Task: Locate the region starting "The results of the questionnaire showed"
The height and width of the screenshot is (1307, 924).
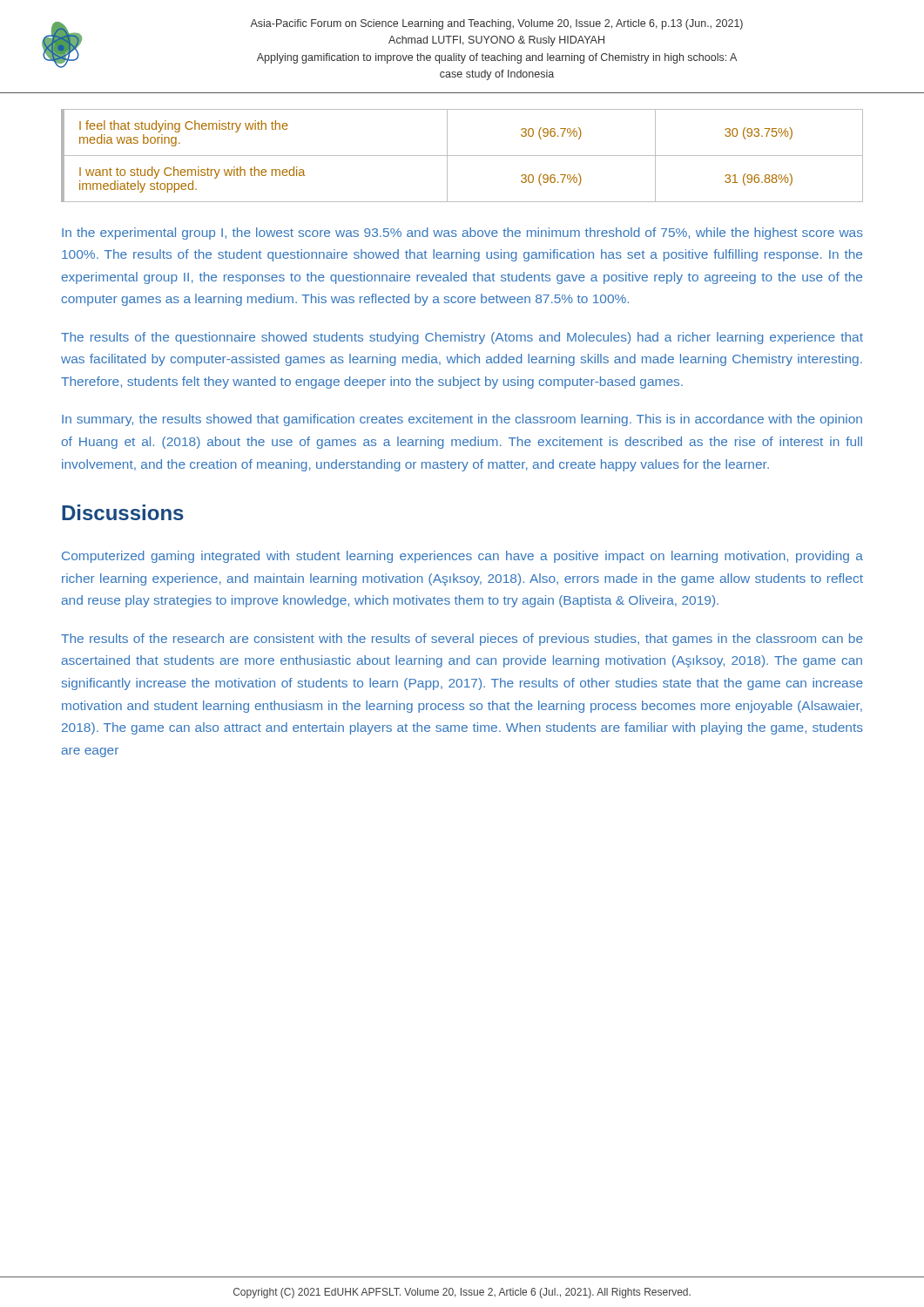Action: point(462,359)
